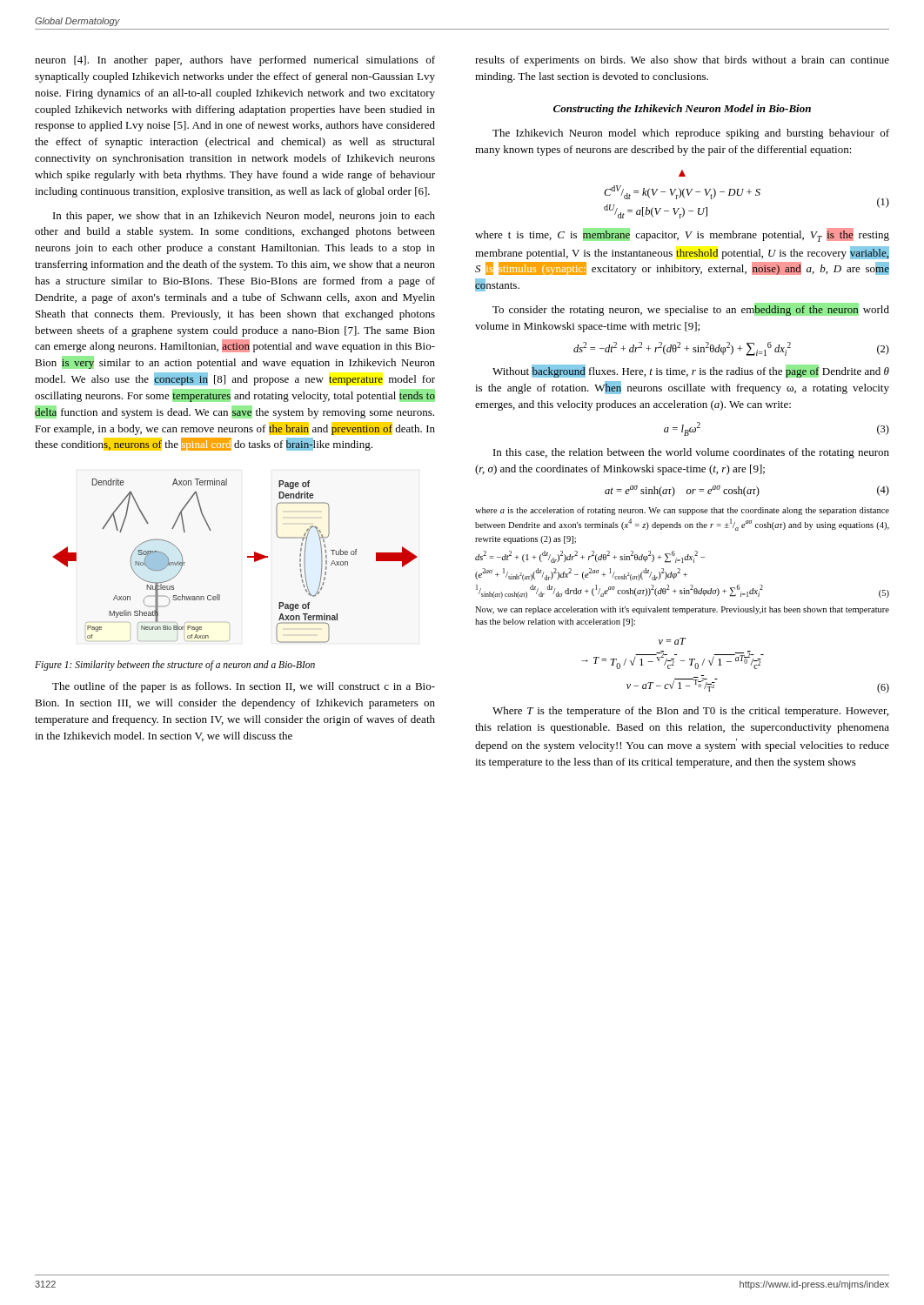
Task: Point to the formula beginning "a = lBω2"
Action: pyautogui.click(x=690, y=428)
